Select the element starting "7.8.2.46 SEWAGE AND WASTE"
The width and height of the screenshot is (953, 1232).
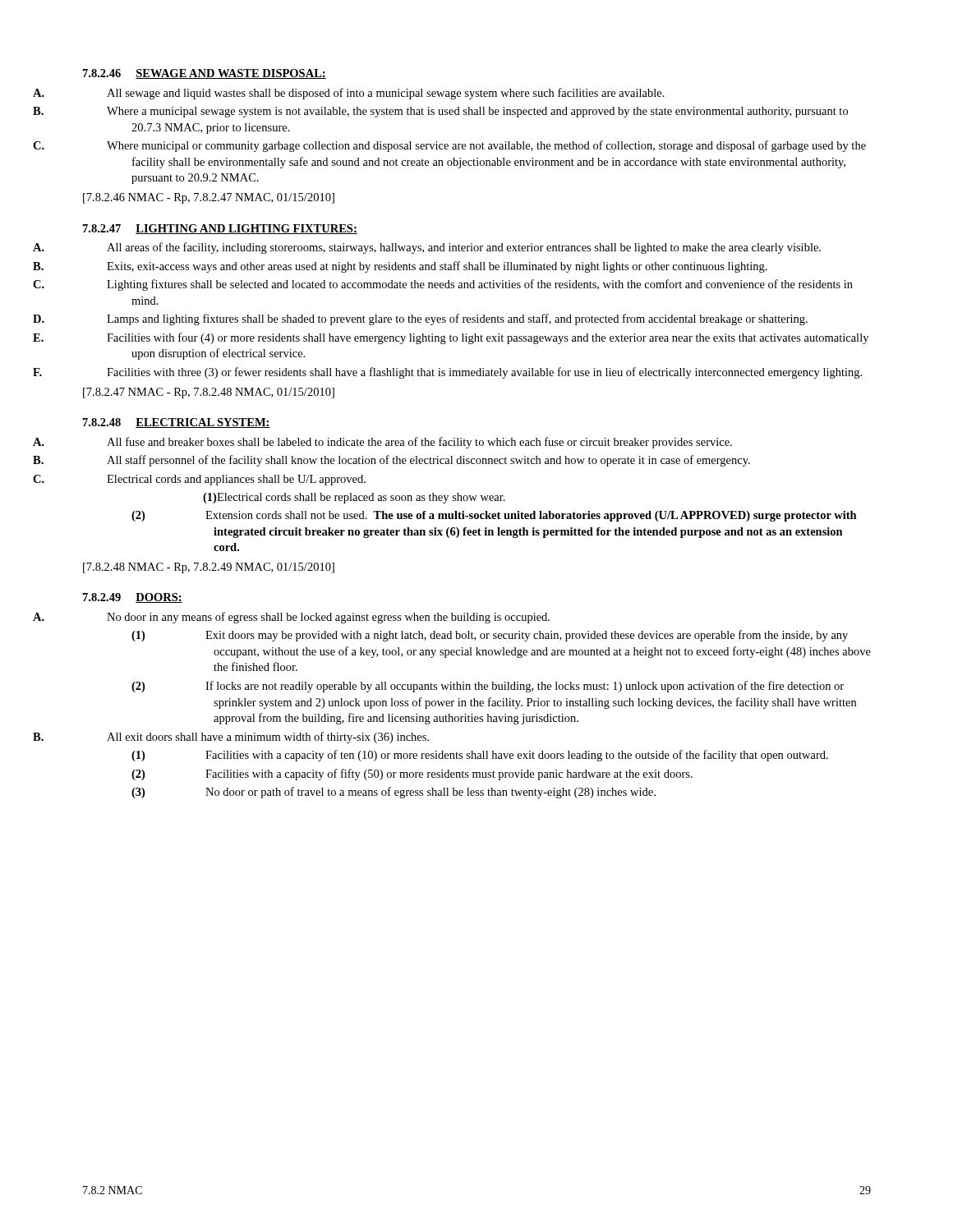(x=204, y=74)
